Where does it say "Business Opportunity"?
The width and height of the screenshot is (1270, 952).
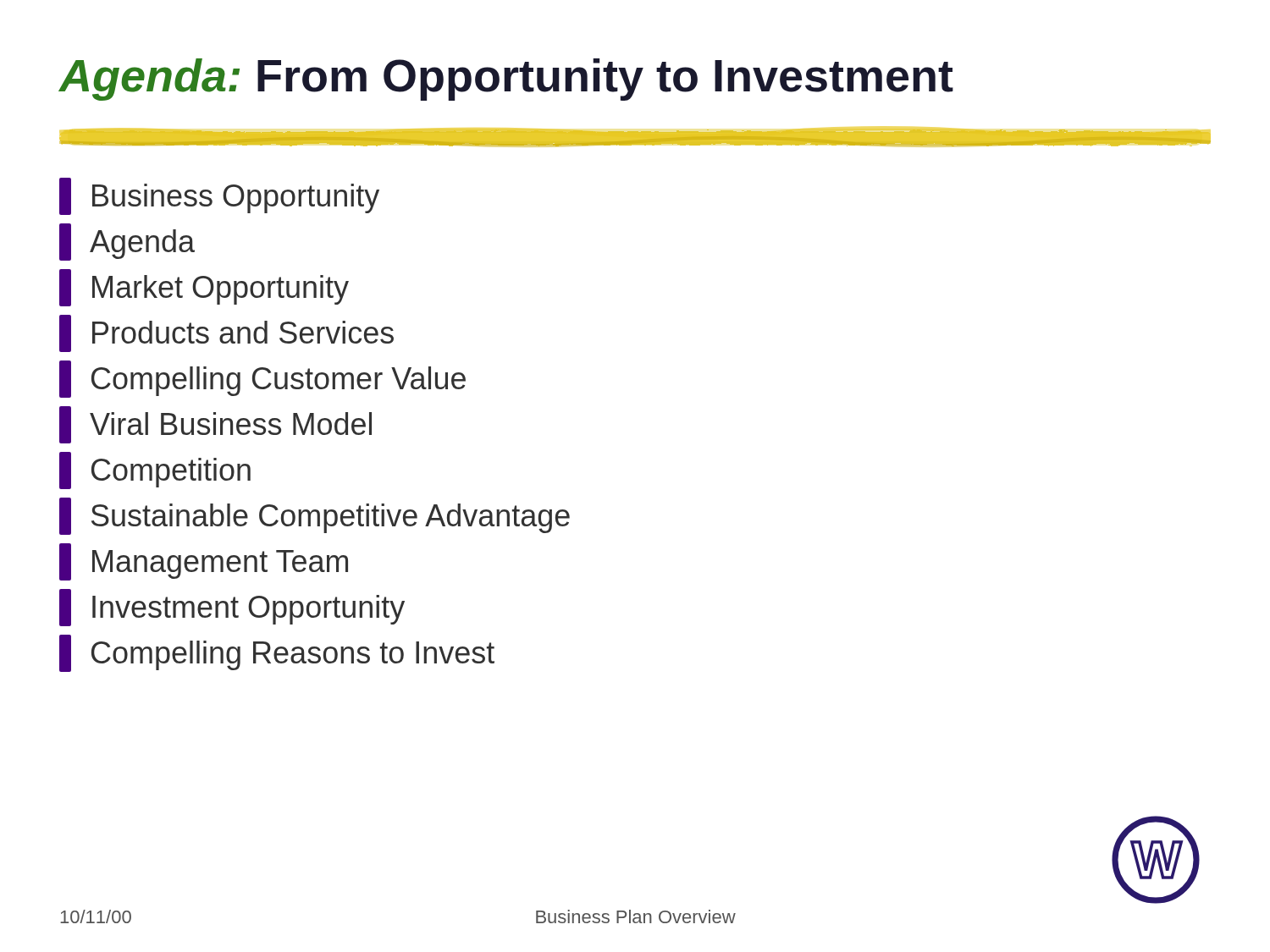click(219, 196)
